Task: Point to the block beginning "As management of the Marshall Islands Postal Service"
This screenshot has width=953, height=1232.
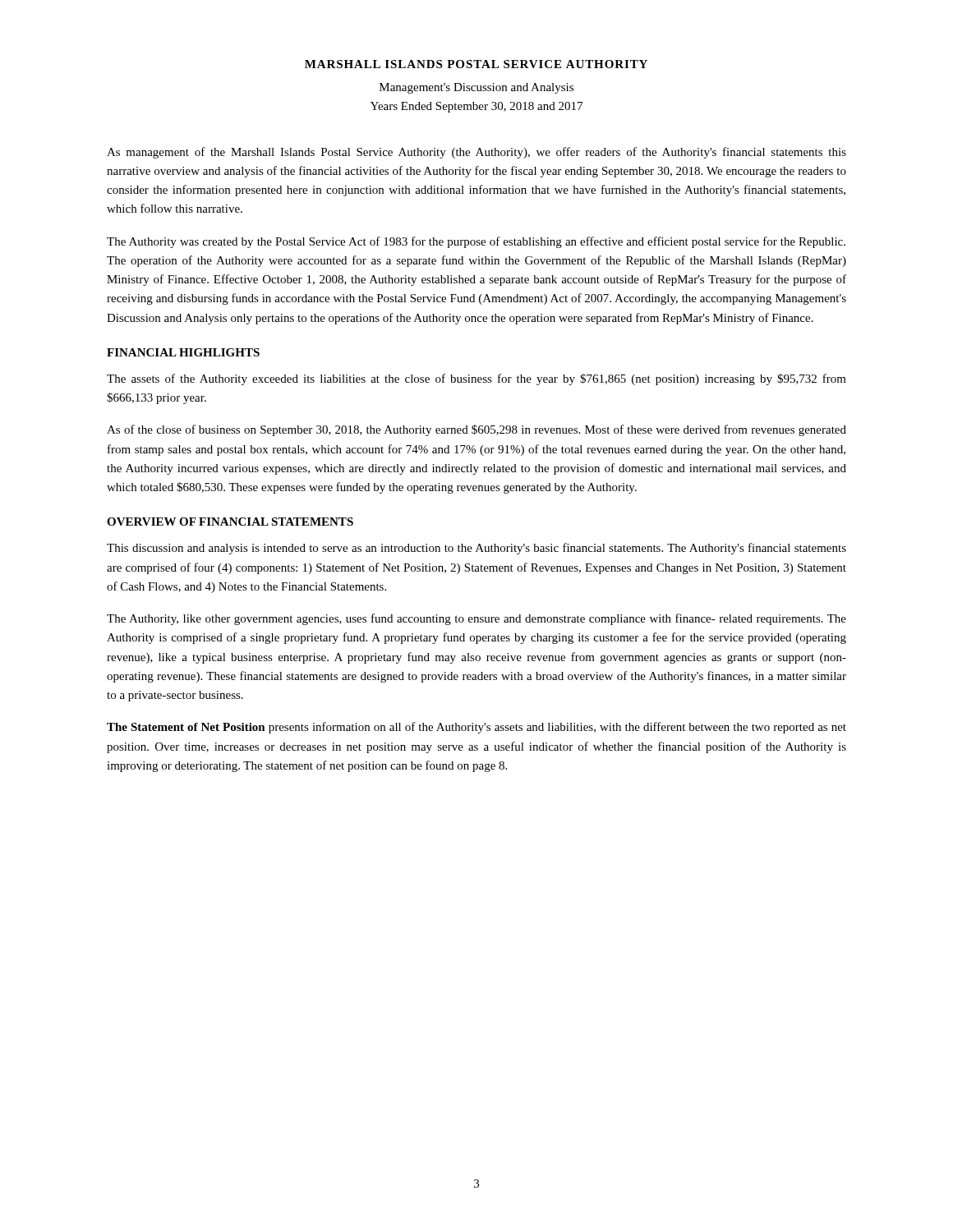Action: click(476, 181)
